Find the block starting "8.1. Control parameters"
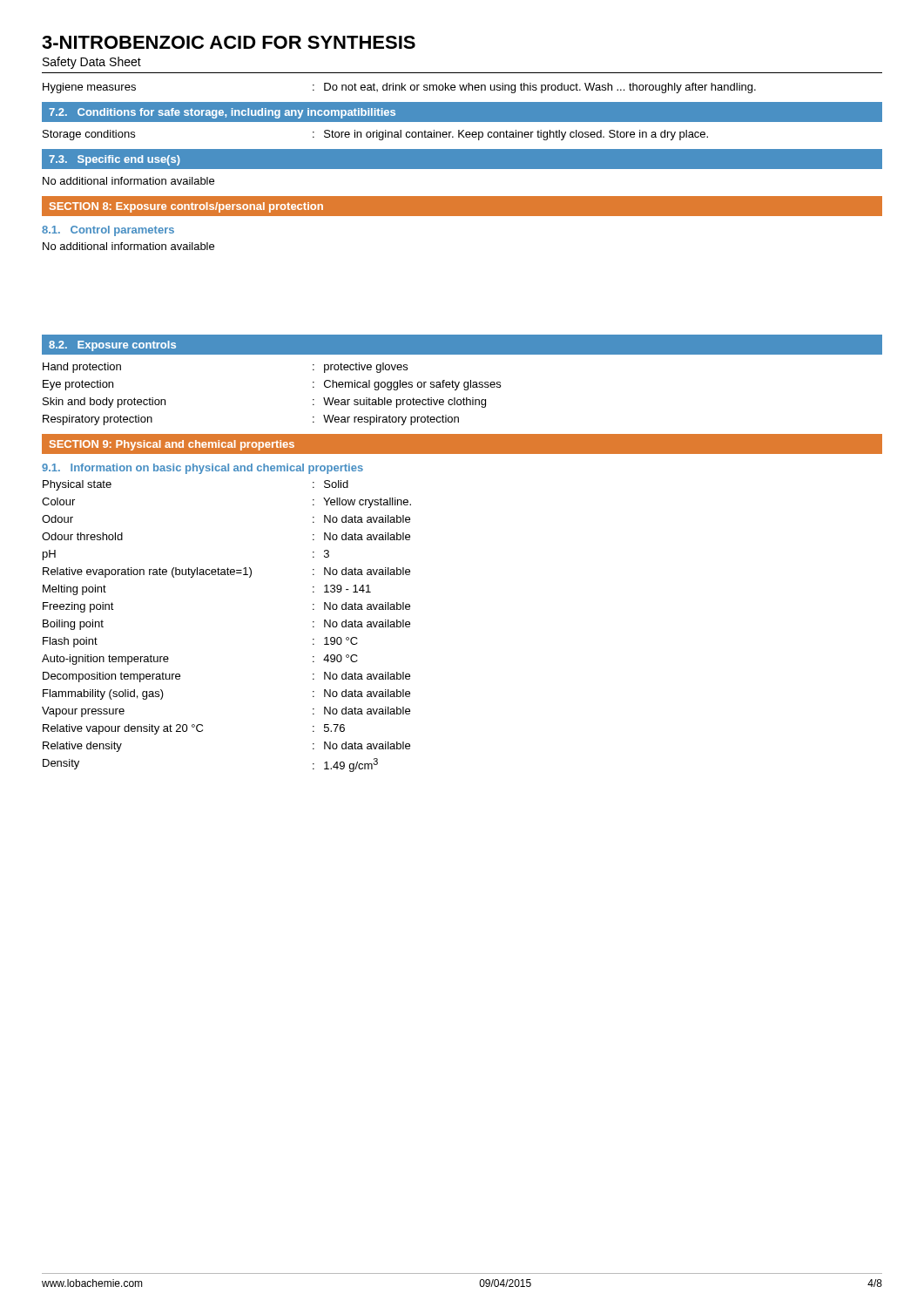The height and width of the screenshot is (1307, 924). tap(108, 230)
